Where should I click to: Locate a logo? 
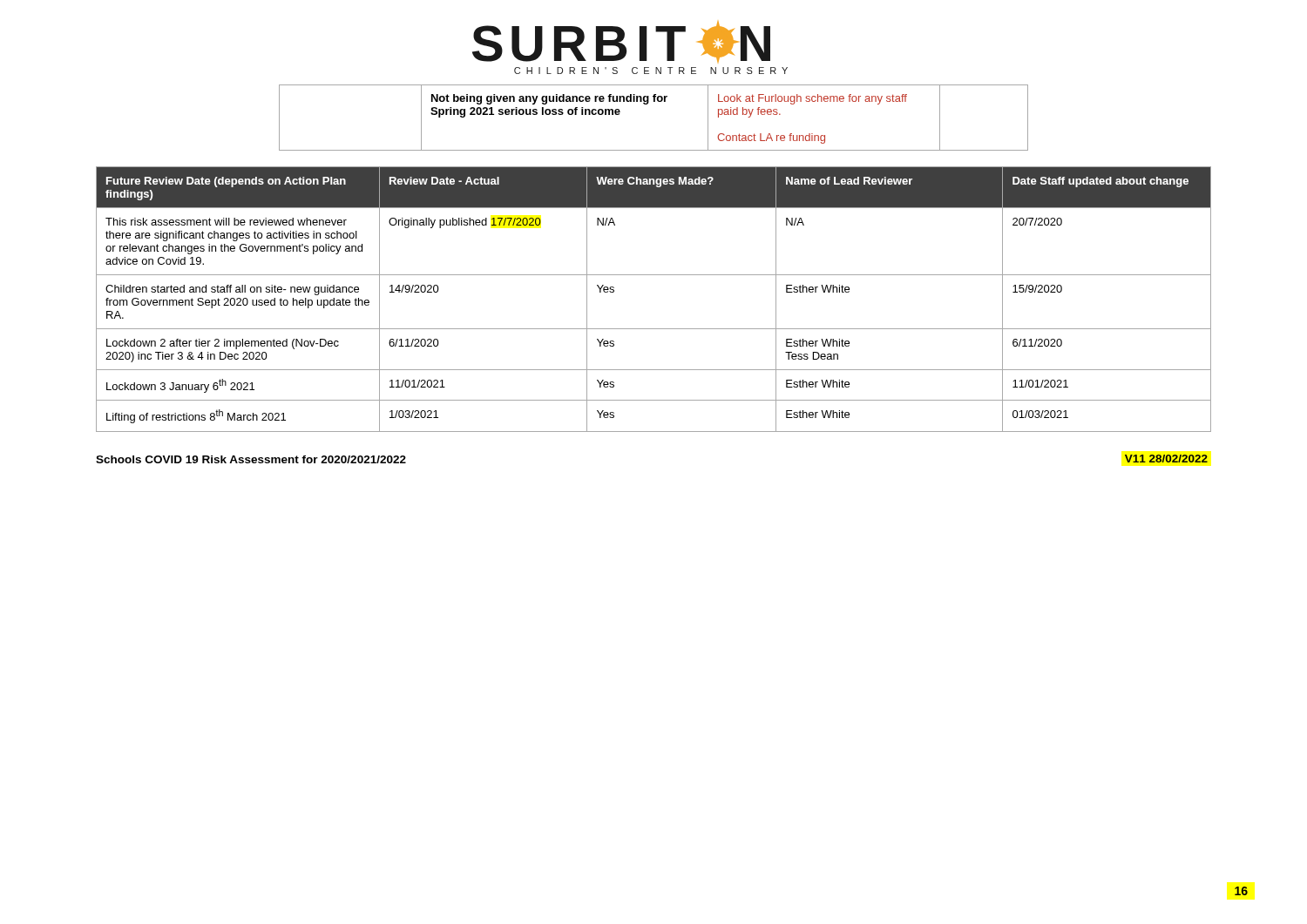pos(654,42)
